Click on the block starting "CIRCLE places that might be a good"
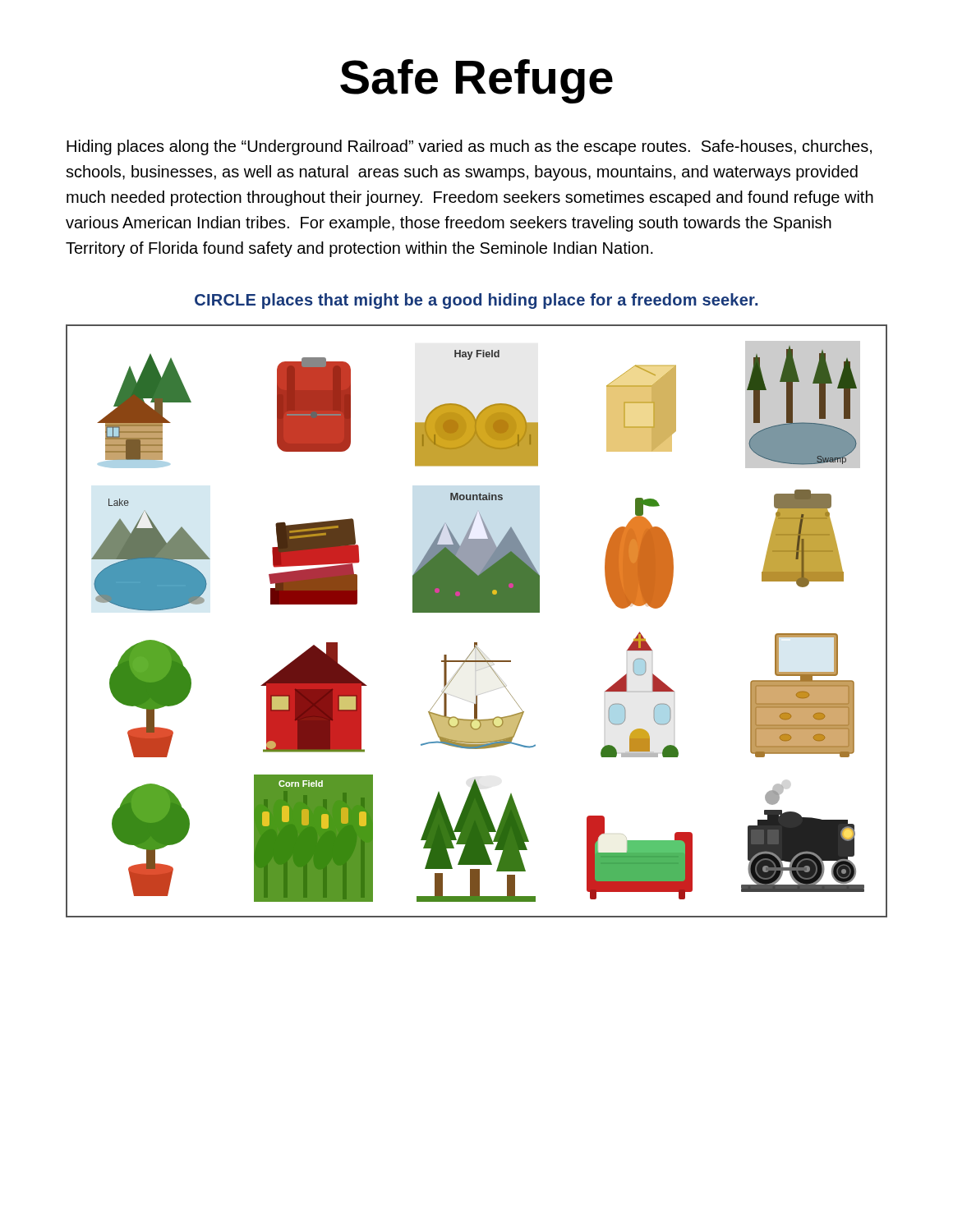 (x=476, y=300)
